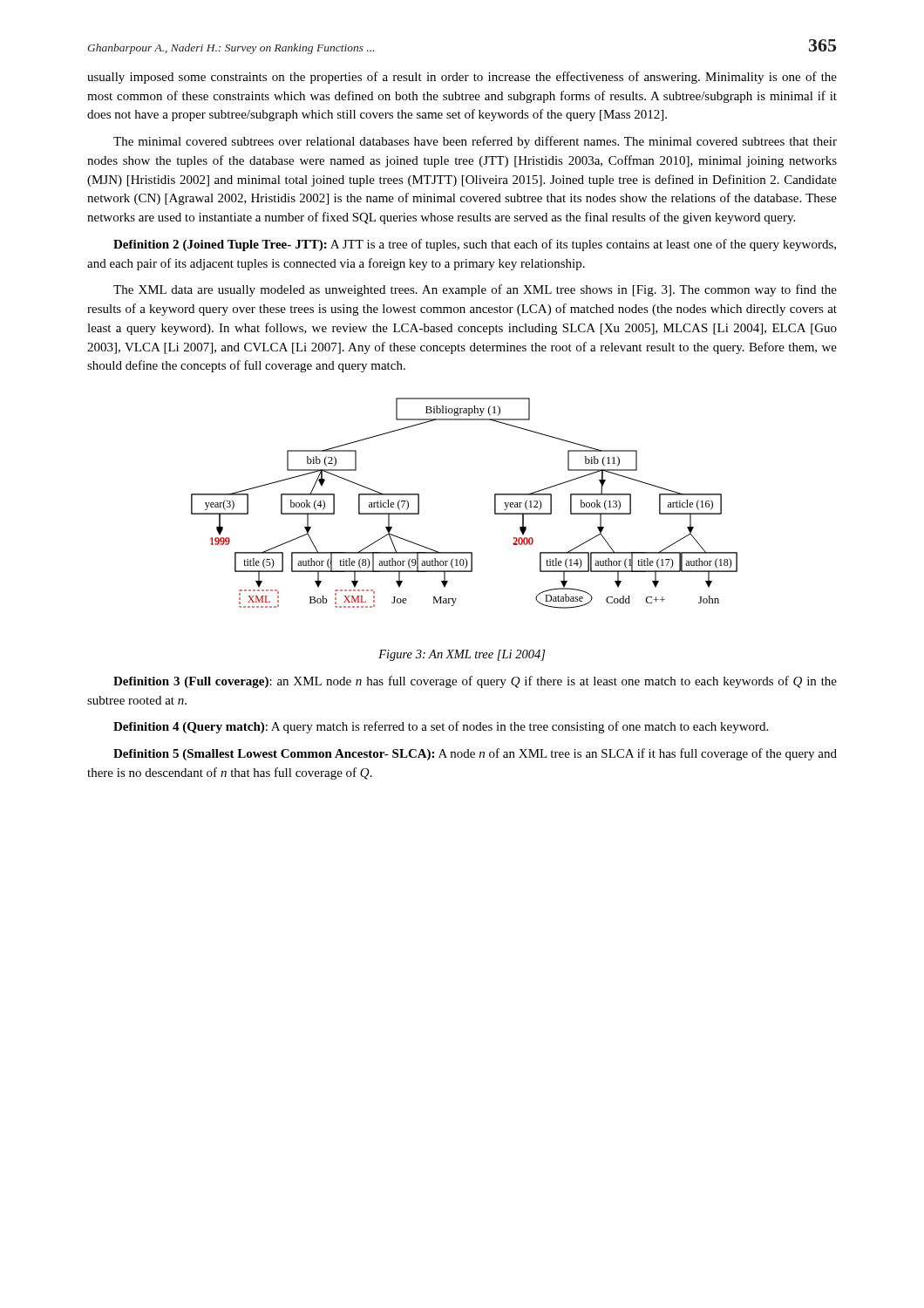The height and width of the screenshot is (1308, 924).
Task: Select the text block containing "Definition 2 (Joined Tuple Tree-"
Action: coord(462,254)
